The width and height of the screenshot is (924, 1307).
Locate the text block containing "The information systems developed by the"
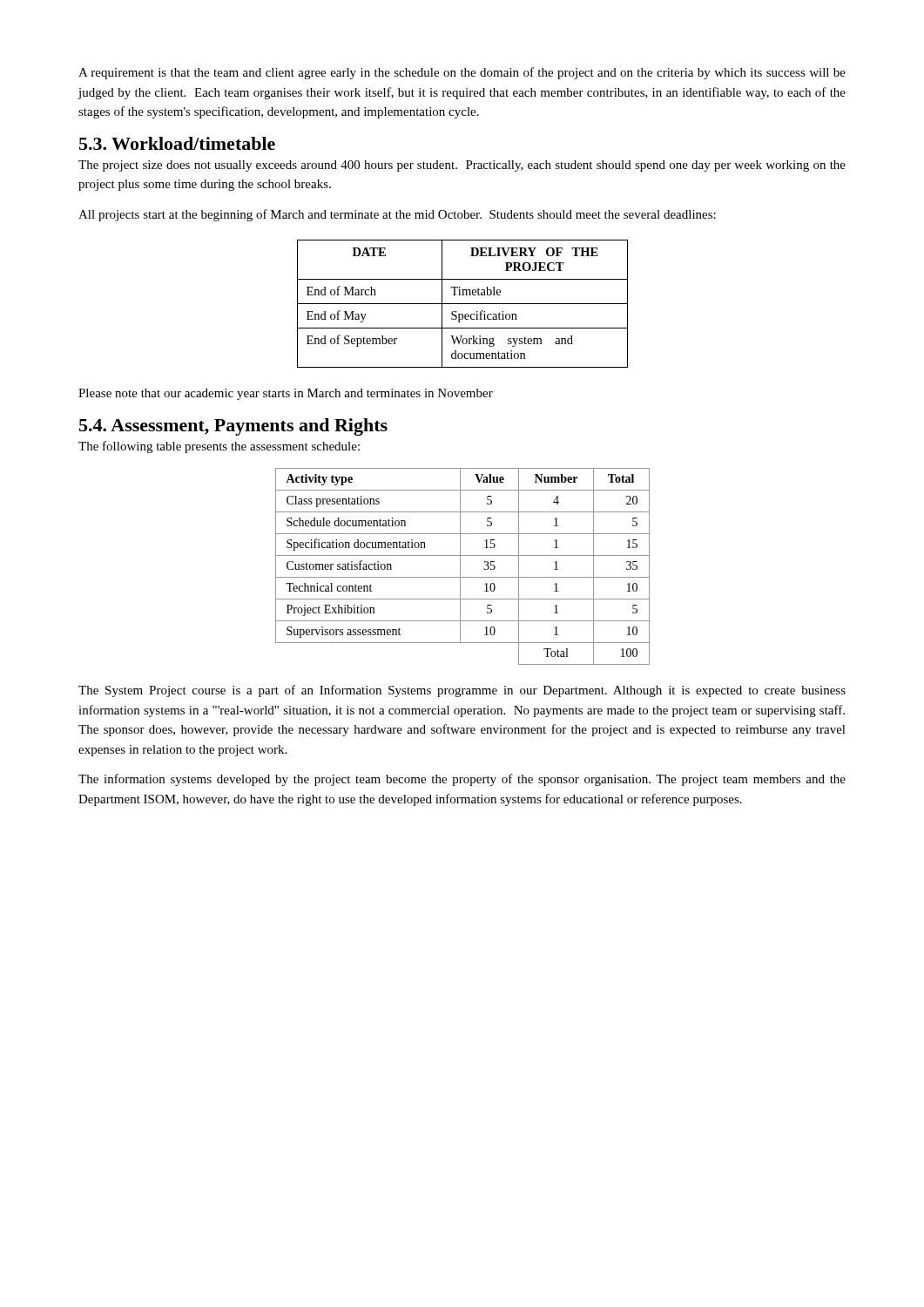(x=462, y=789)
